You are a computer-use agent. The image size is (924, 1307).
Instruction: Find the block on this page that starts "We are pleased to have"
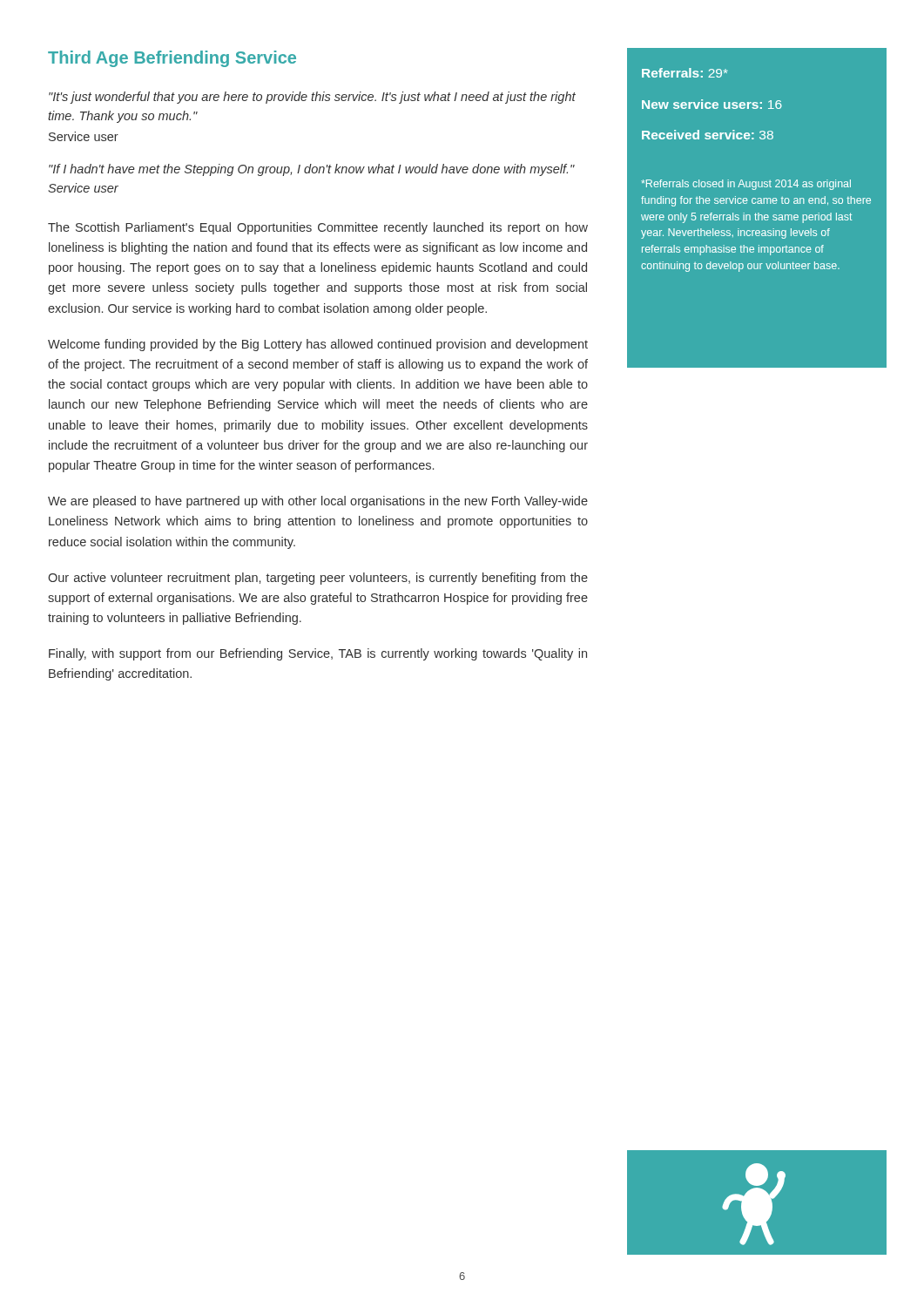pyautogui.click(x=318, y=522)
